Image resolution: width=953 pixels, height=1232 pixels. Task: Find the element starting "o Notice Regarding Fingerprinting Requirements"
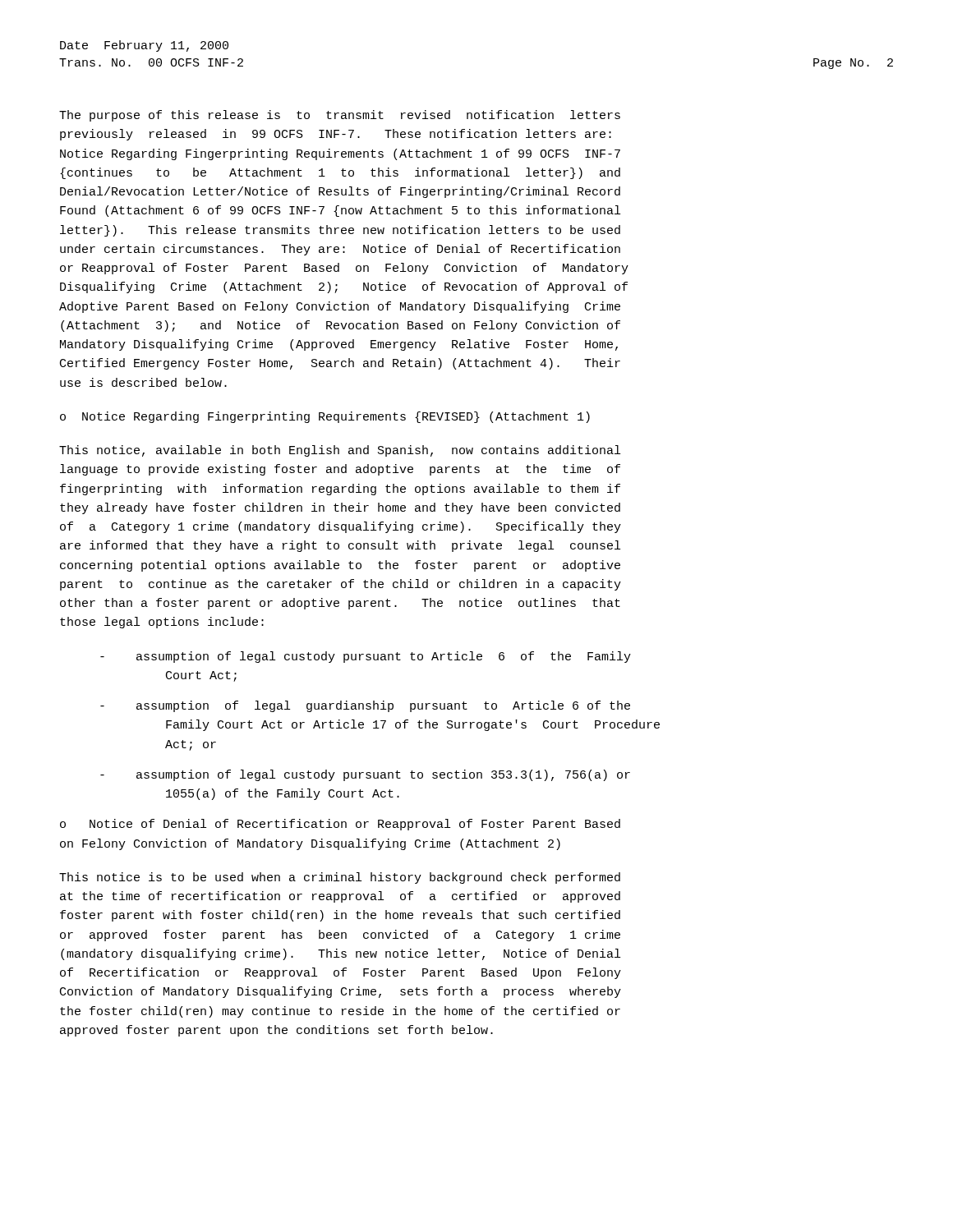[325, 417]
